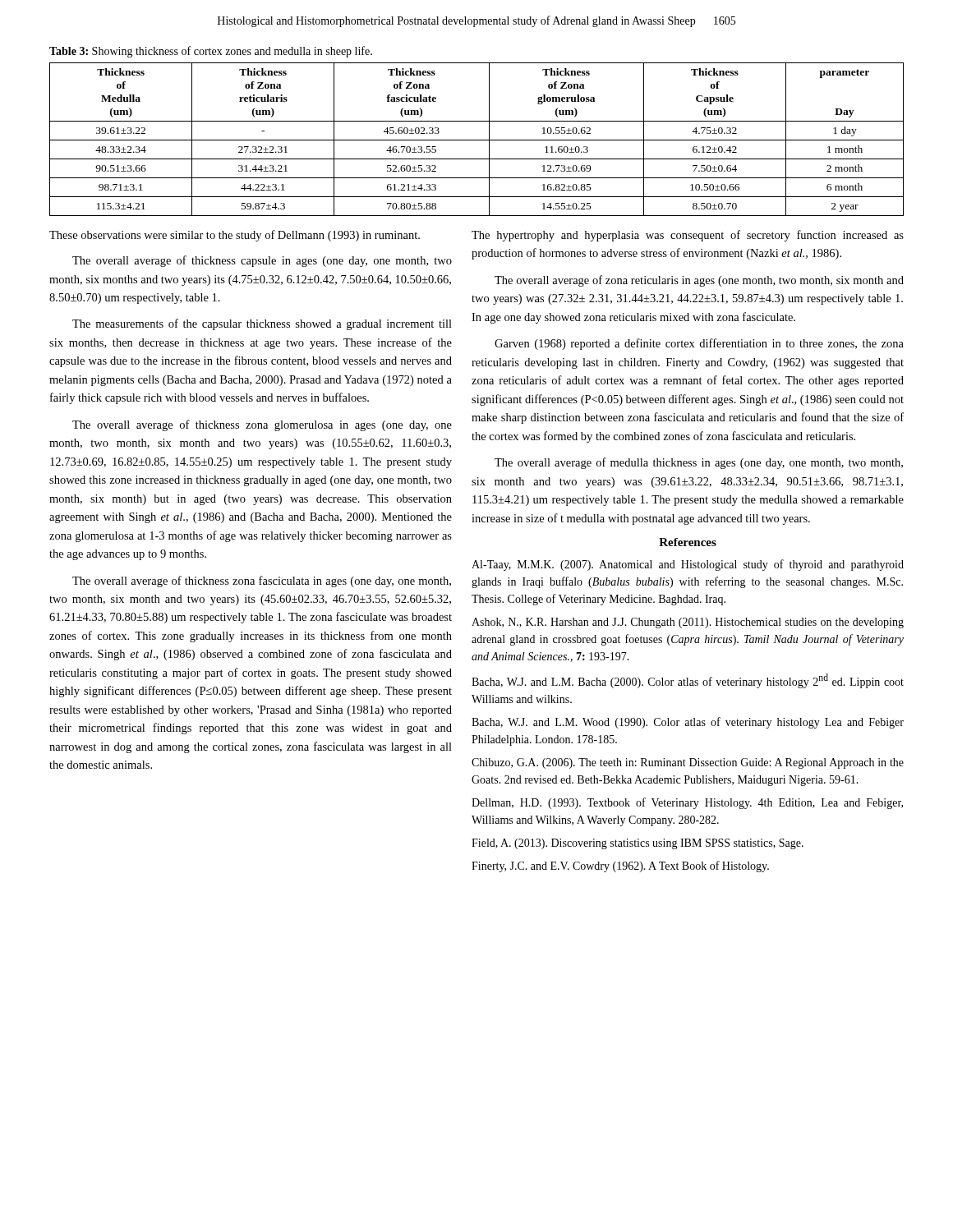The image size is (953, 1232).
Task: Find the list item that reads "Bacha, W.J. and L.M. Wood (1990)."
Action: (x=688, y=731)
